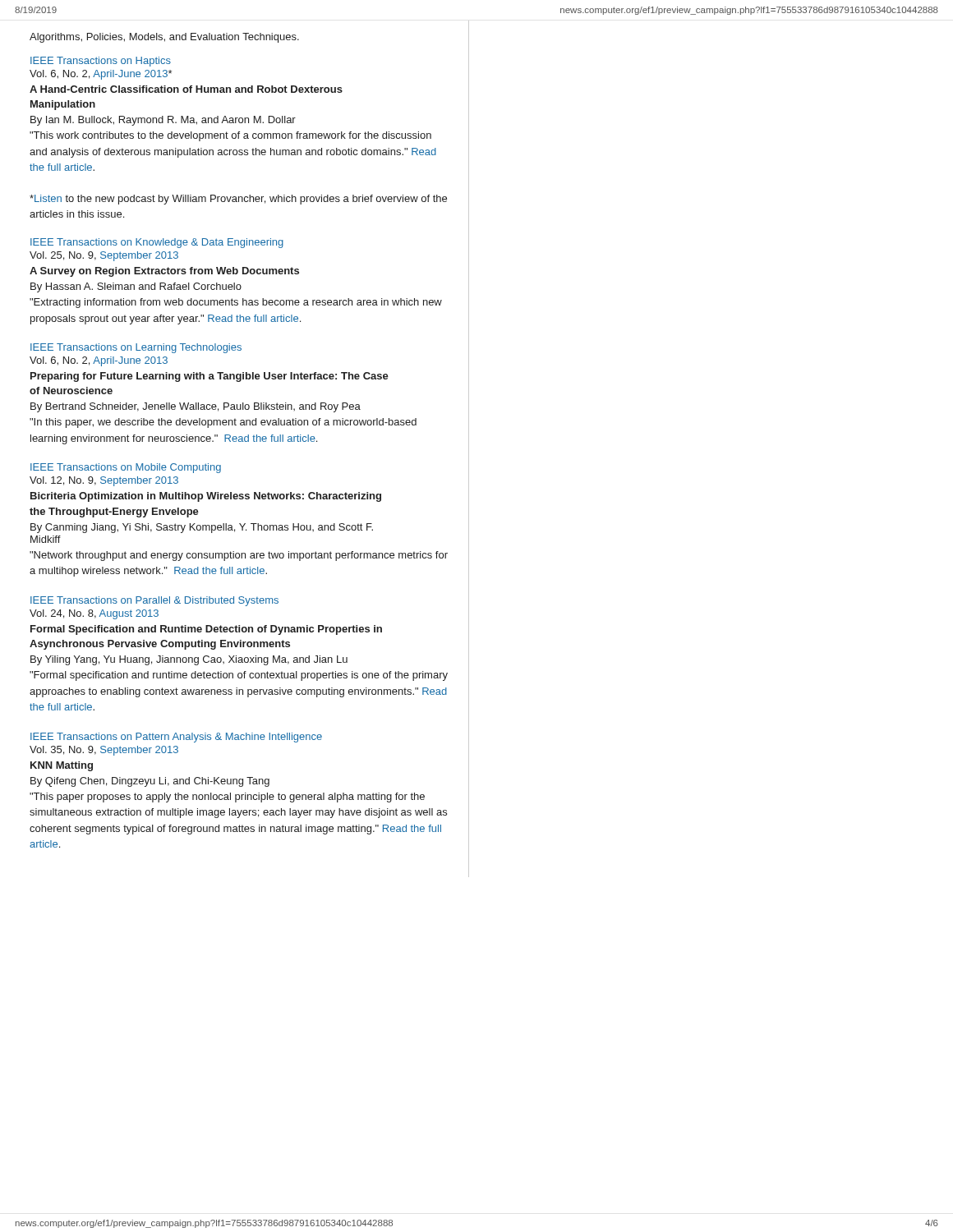Click on the region starting "IEEE Transactions on Learning Technologies Vol. 6,"

point(241,394)
